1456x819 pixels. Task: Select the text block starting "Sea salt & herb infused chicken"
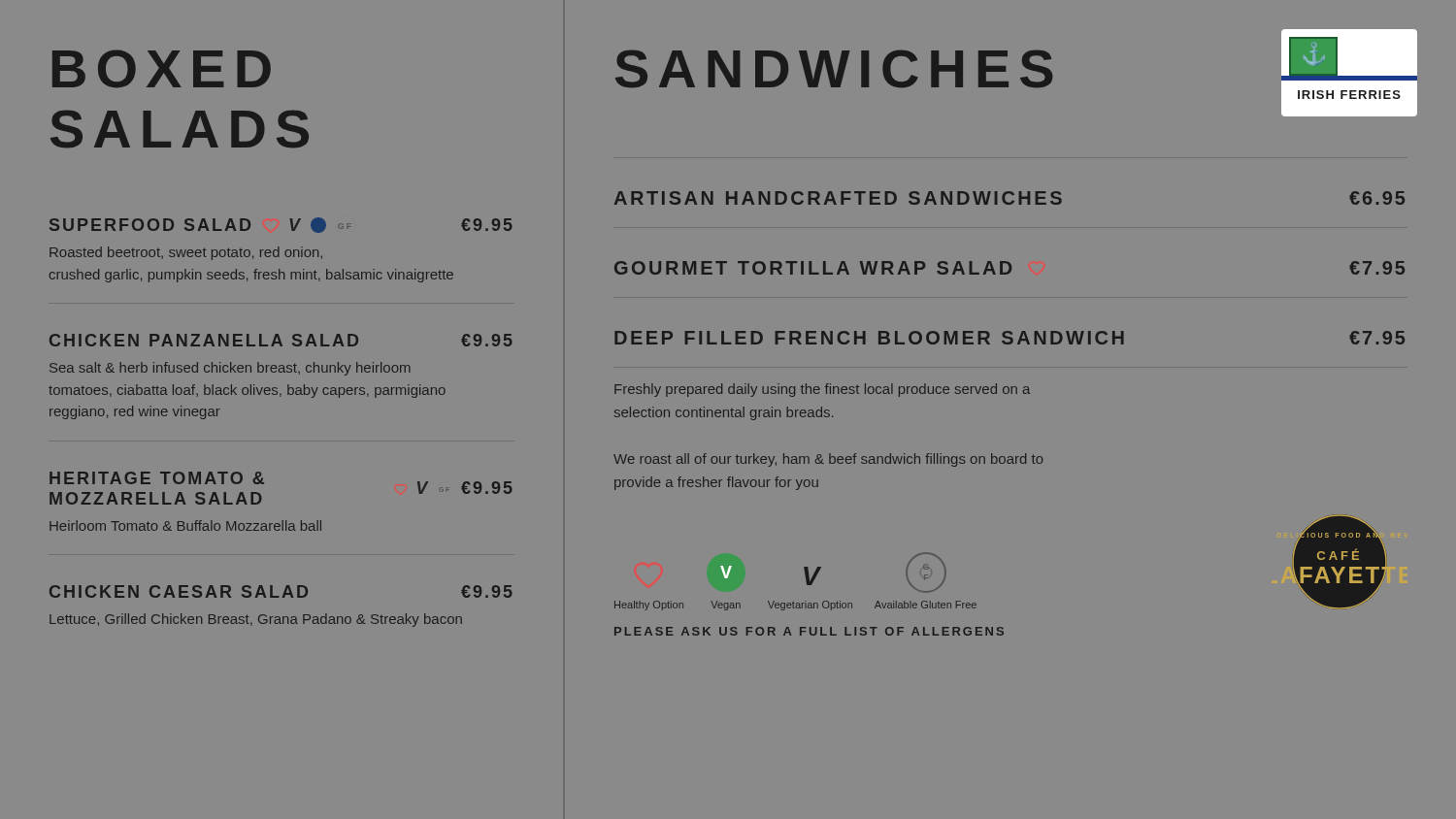pos(281,390)
